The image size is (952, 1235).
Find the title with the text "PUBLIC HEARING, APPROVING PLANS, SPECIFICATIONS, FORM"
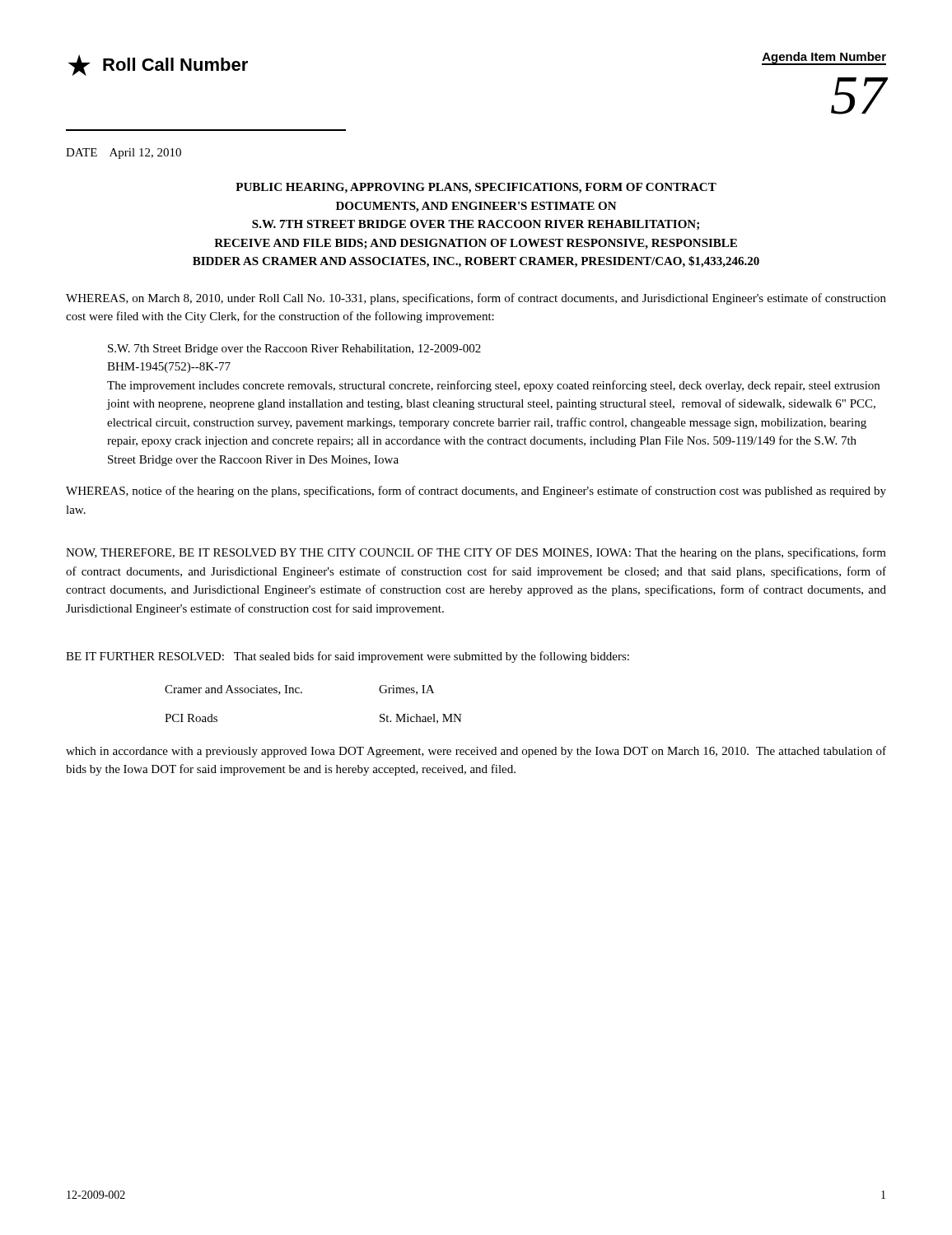(x=476, y=224)
